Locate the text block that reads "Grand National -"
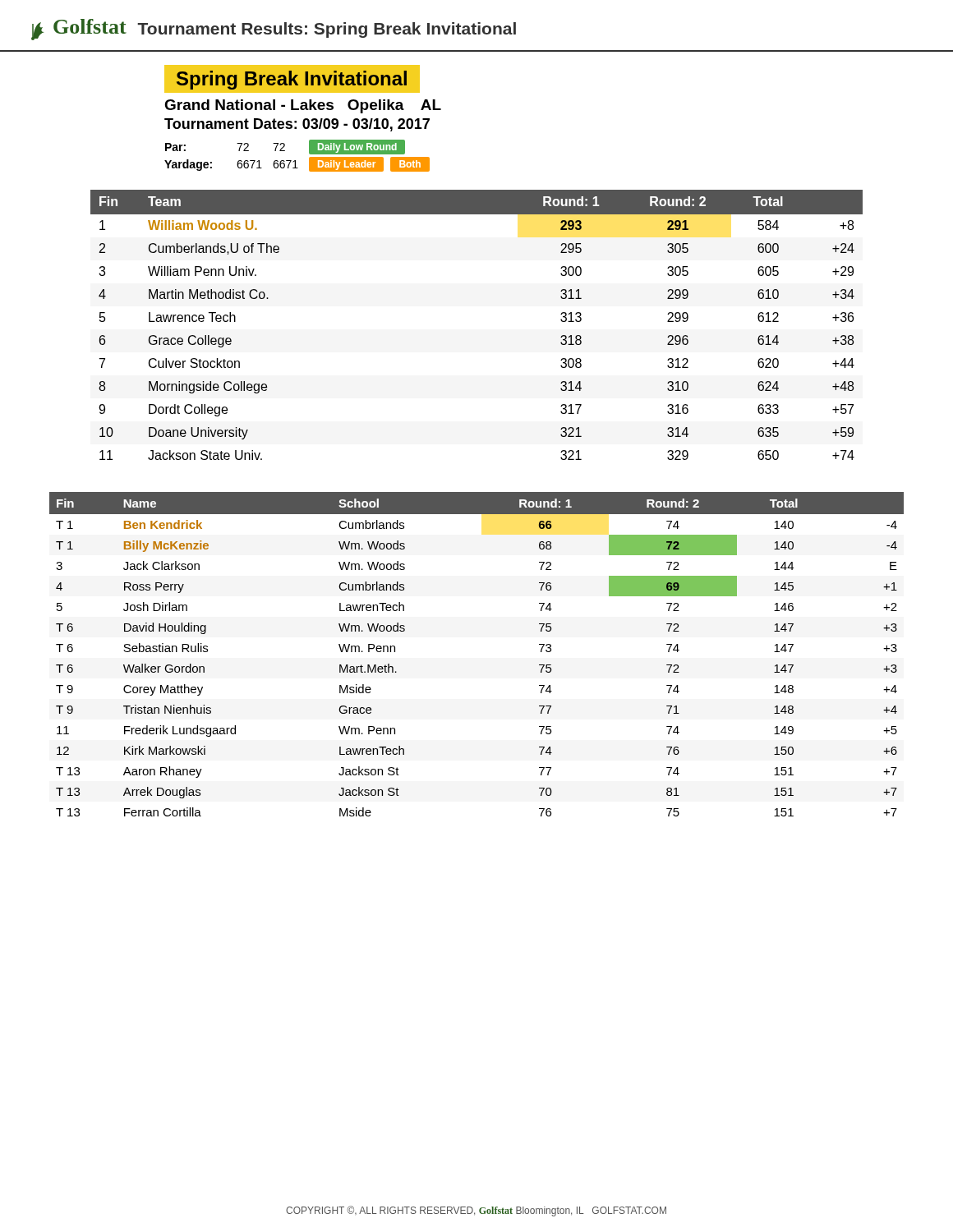Screen dimensions: 1232x953 (303, 105)
